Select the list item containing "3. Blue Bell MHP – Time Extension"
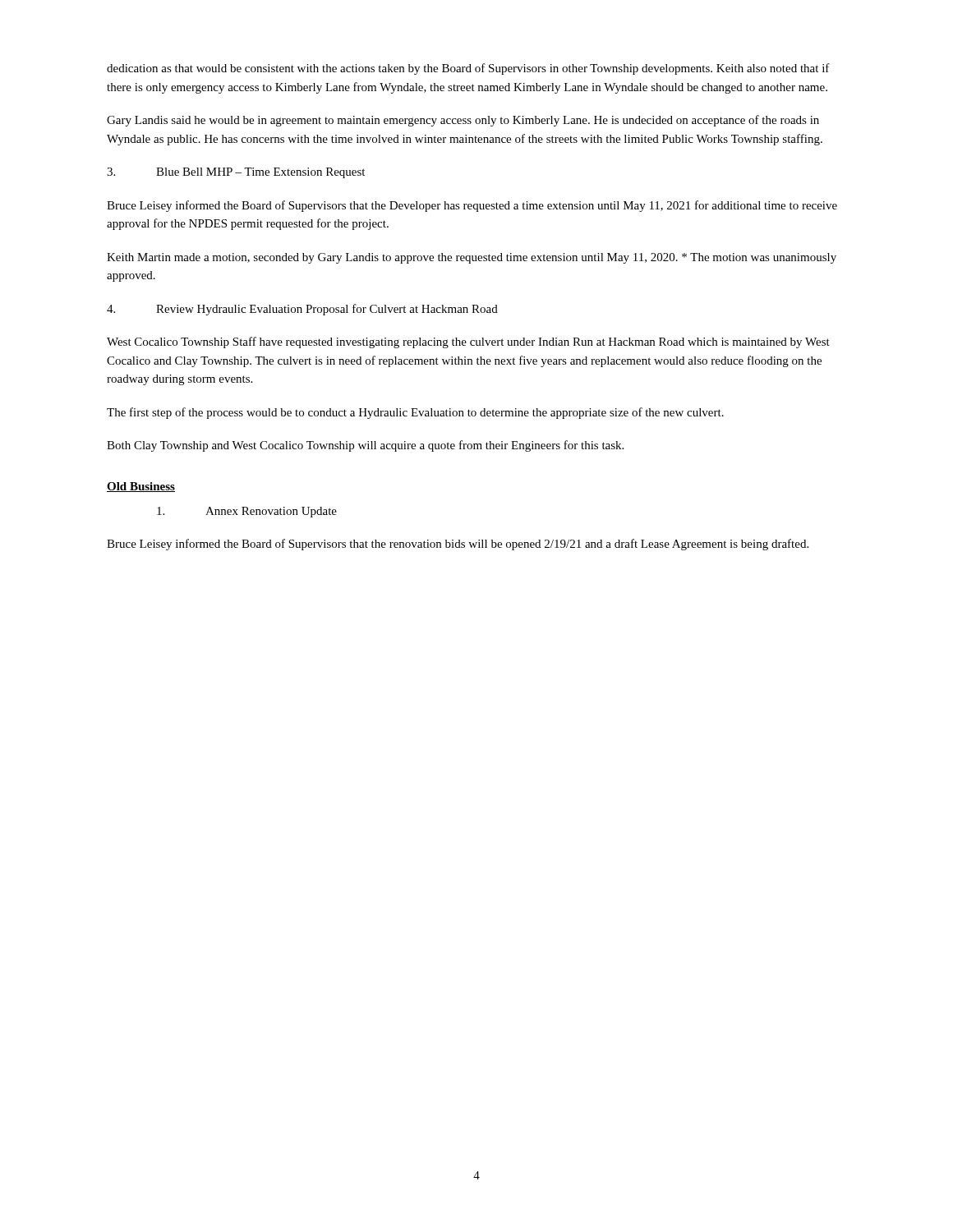Screen dimensions: 1232x953 pos(236,172)
